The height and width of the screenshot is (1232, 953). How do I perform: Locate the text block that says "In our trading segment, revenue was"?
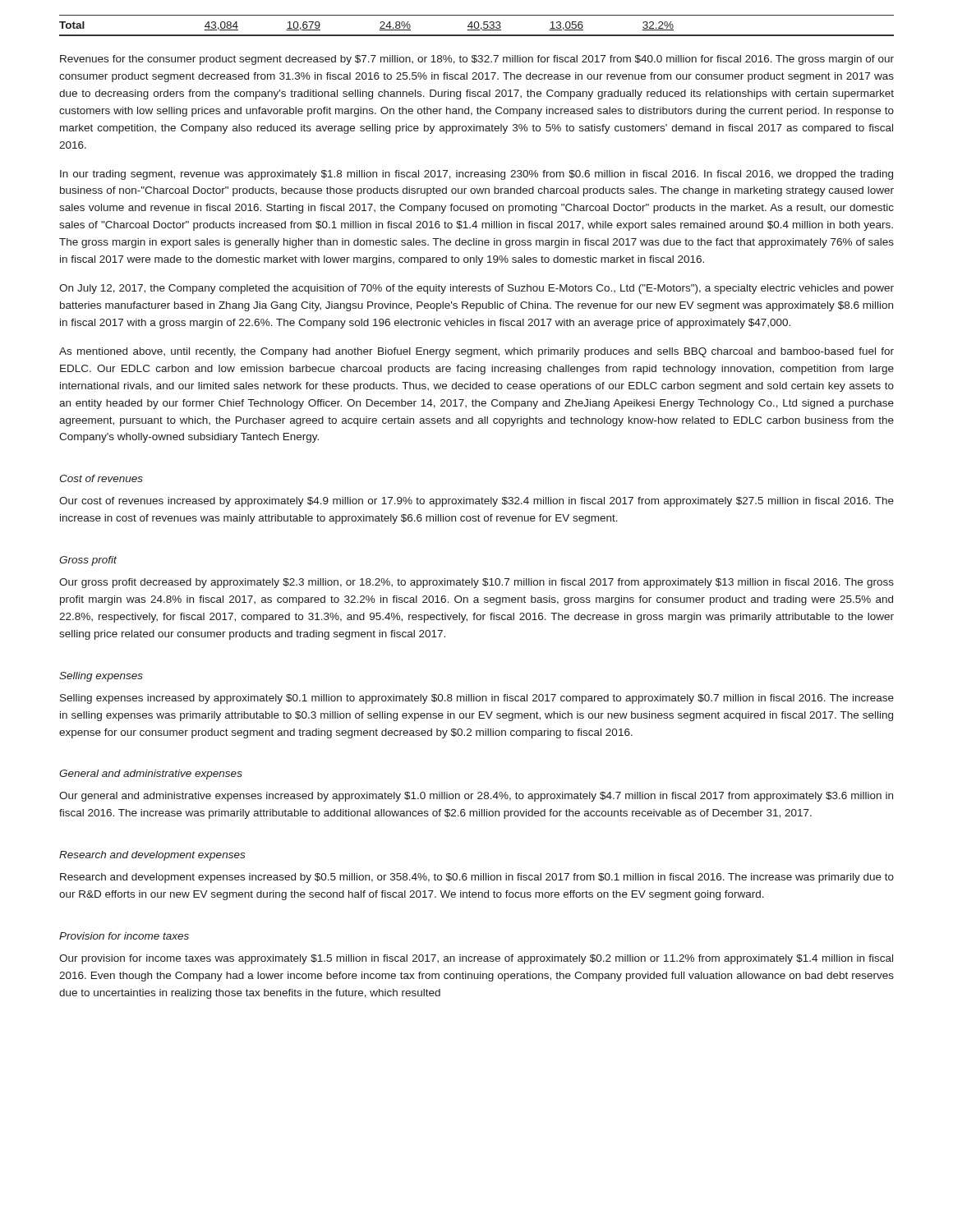coord(476,217)
